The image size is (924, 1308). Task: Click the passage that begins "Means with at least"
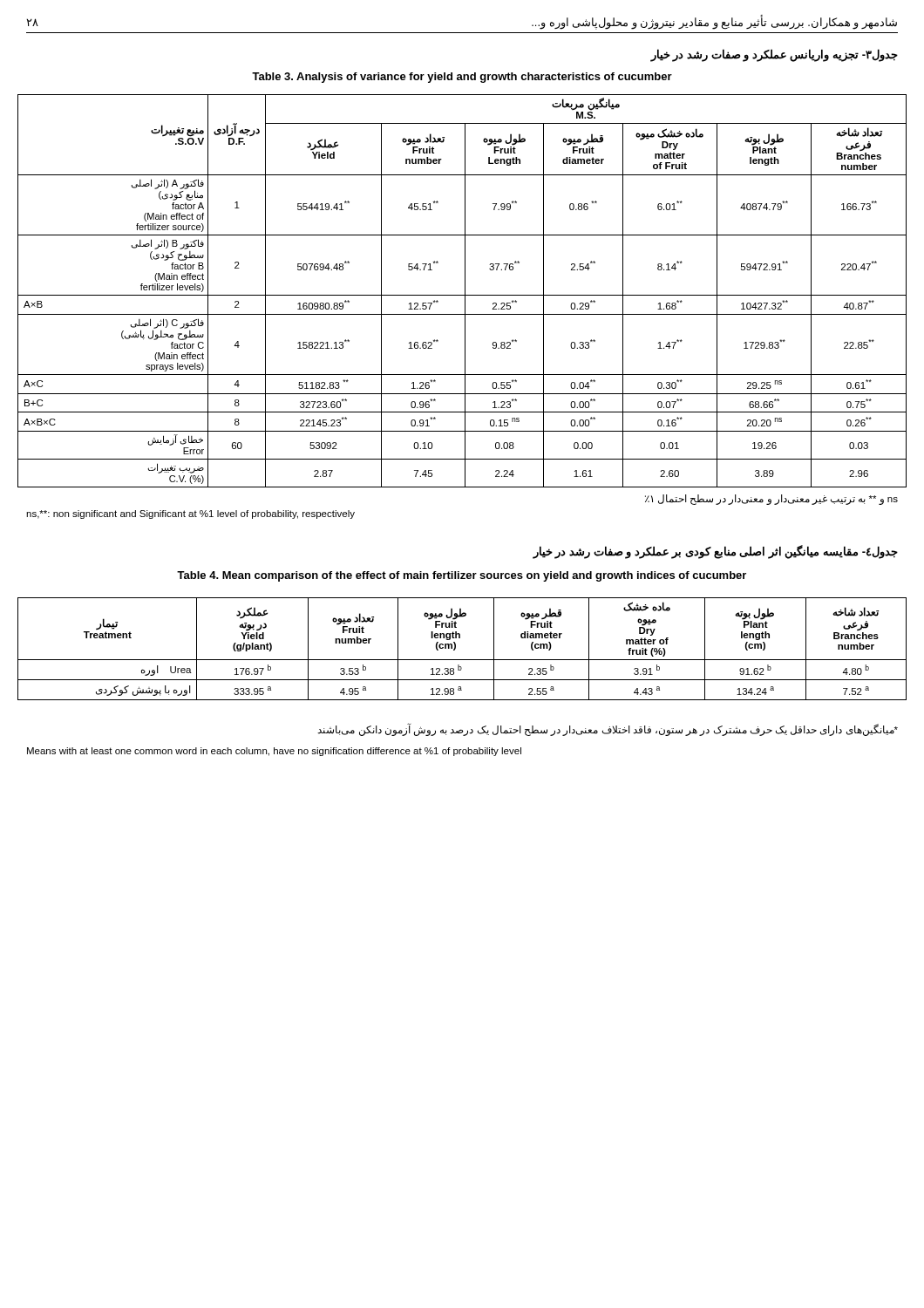(x=274, y=751)
